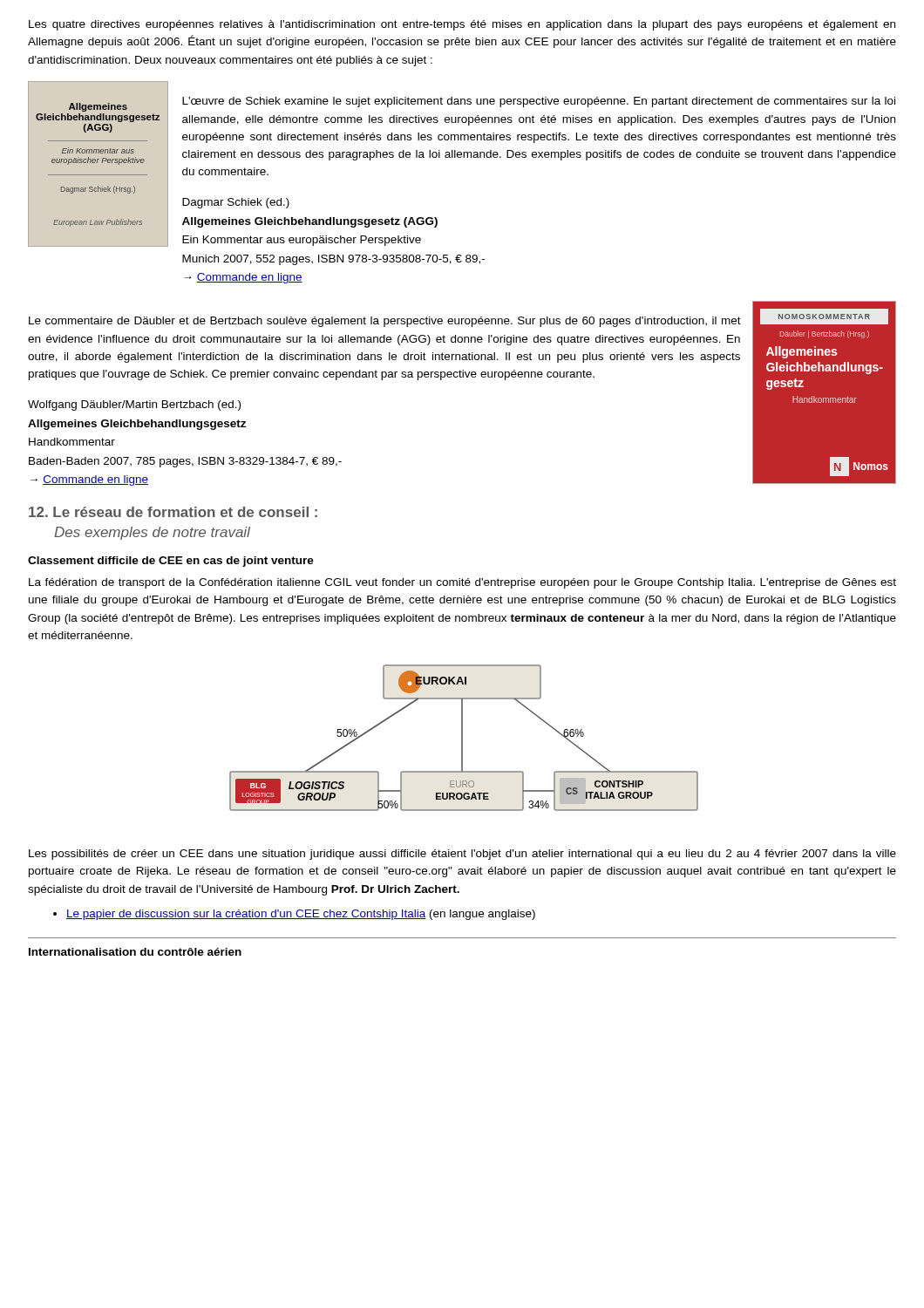Point to the text starting "Les possibilités de"
Image resolution: width=924 pixels, height=1308 pixels.
[462, 871]
